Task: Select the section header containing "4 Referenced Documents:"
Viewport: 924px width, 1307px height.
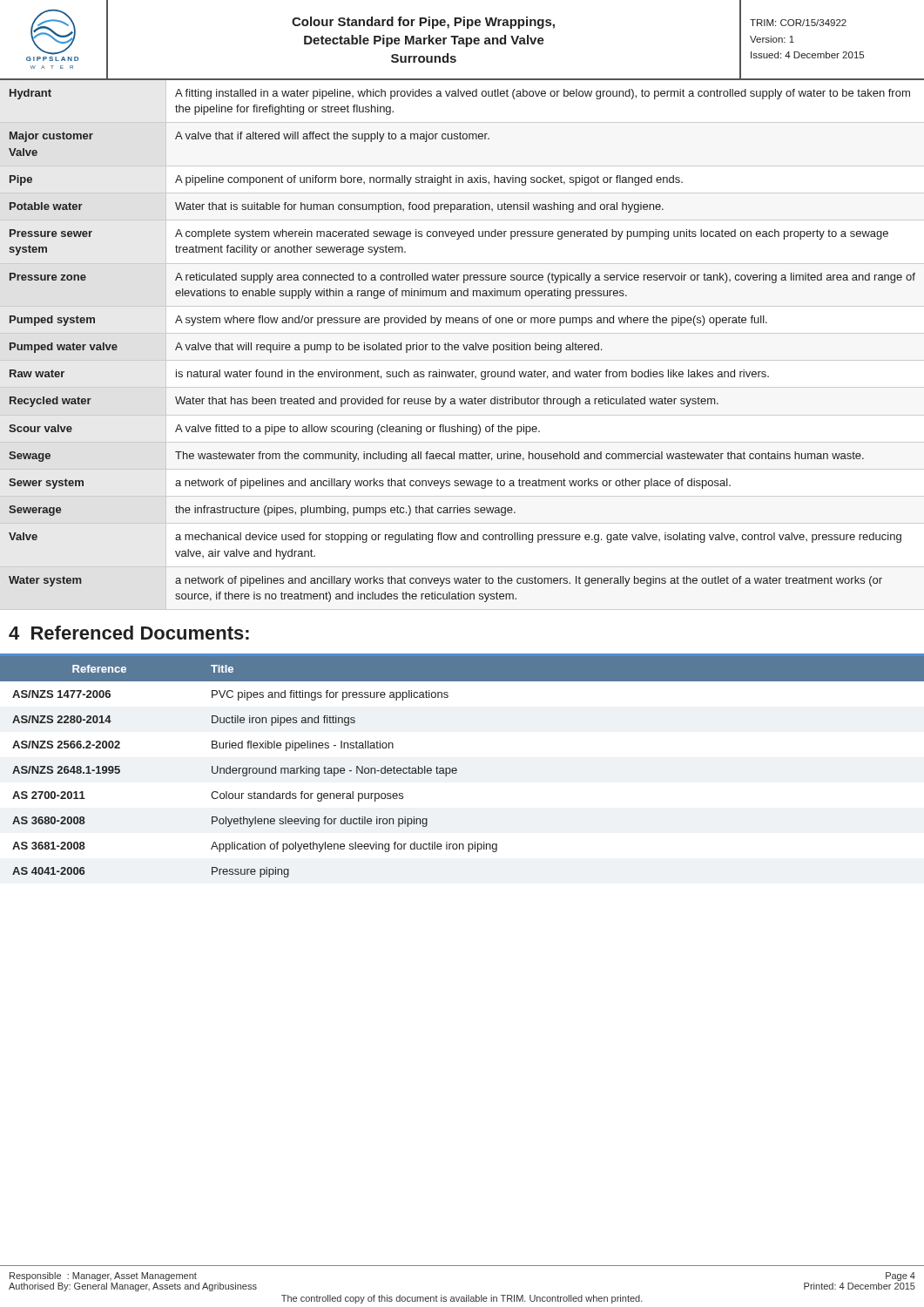Action: [x=130, y=633]
